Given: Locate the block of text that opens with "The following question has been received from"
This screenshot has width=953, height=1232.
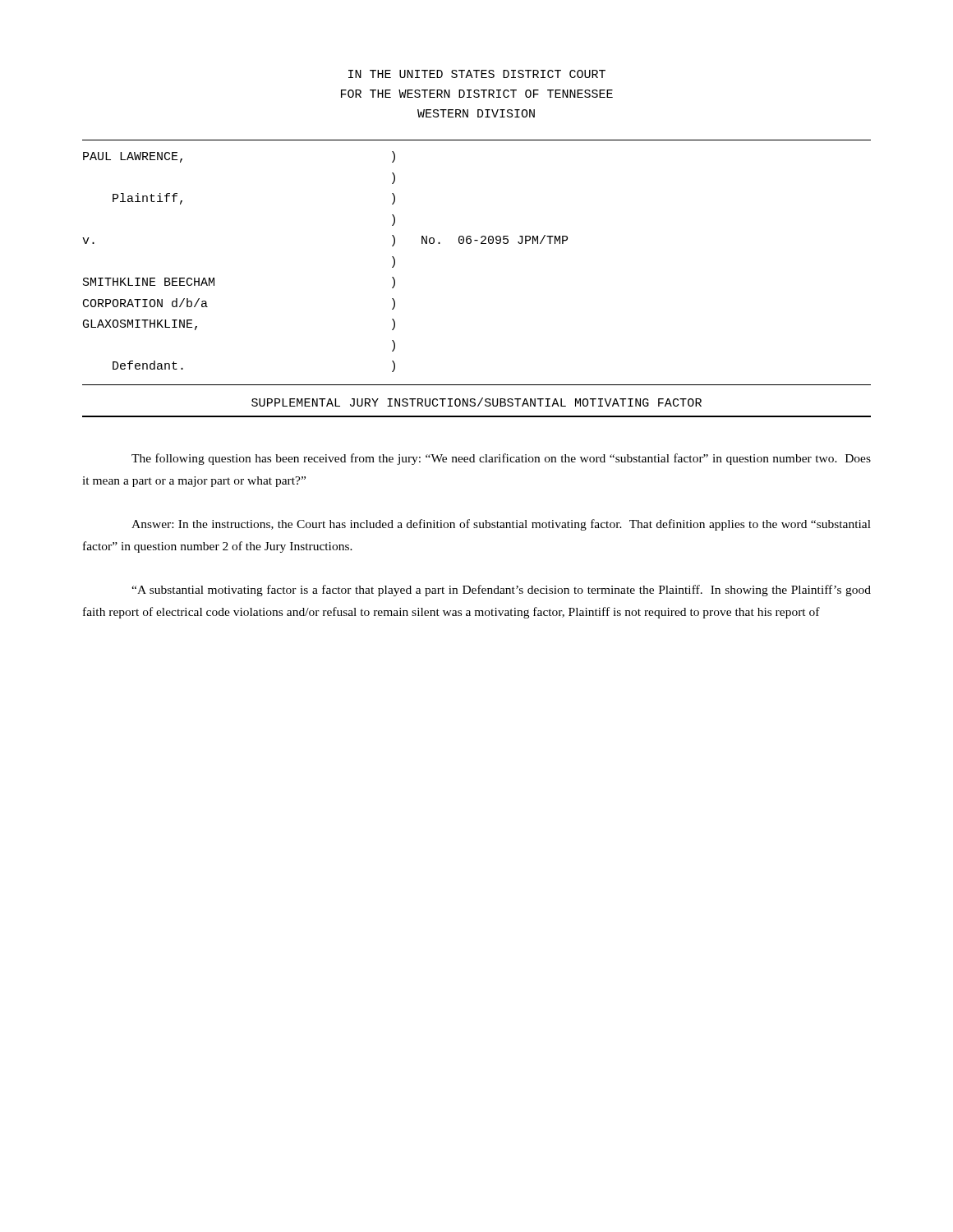Looking at the screenshot, I should coord(476,469).
